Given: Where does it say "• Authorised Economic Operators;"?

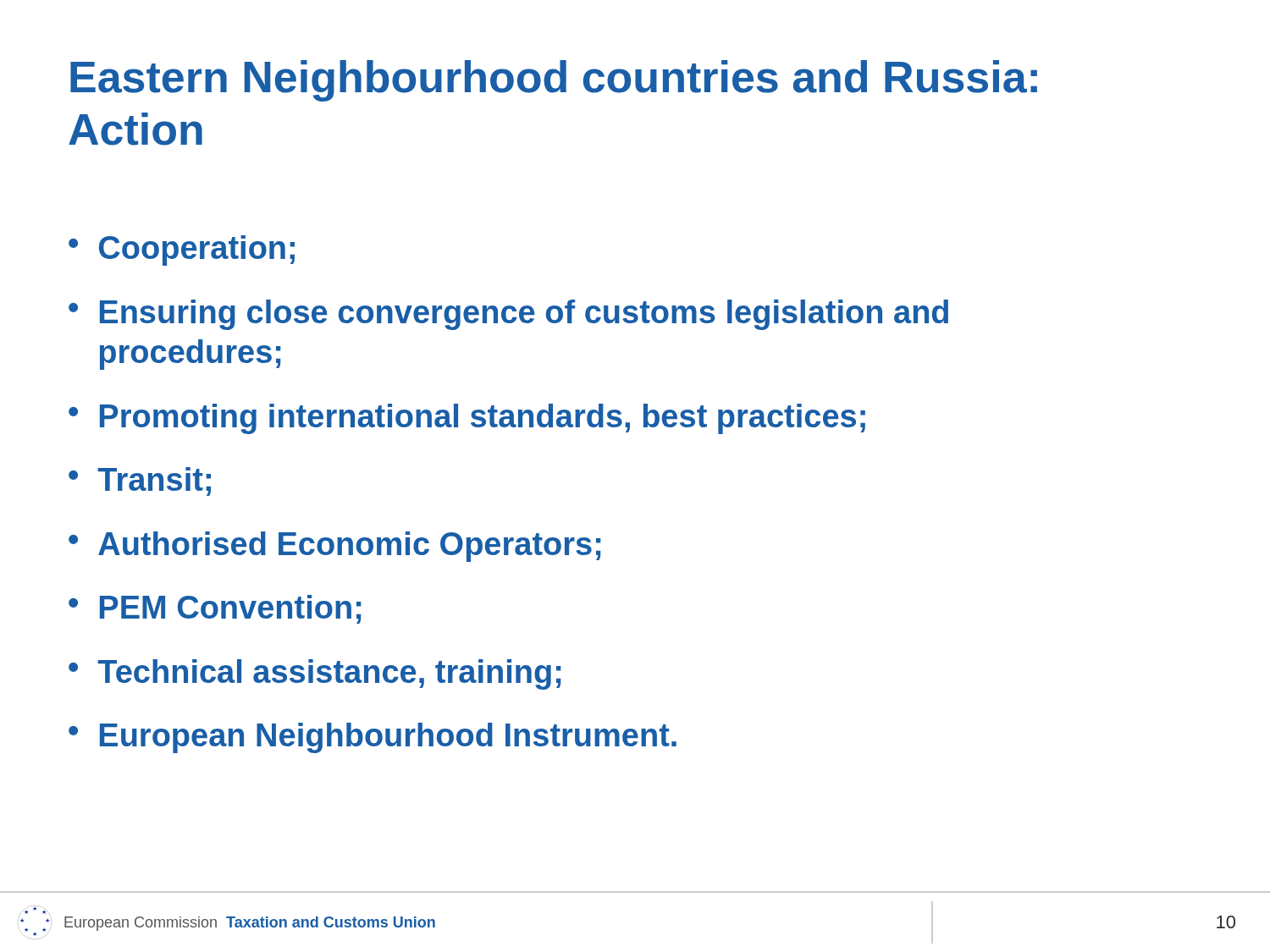Looking at the screenshot, I should pyautogui.click(x=336, y=544).
